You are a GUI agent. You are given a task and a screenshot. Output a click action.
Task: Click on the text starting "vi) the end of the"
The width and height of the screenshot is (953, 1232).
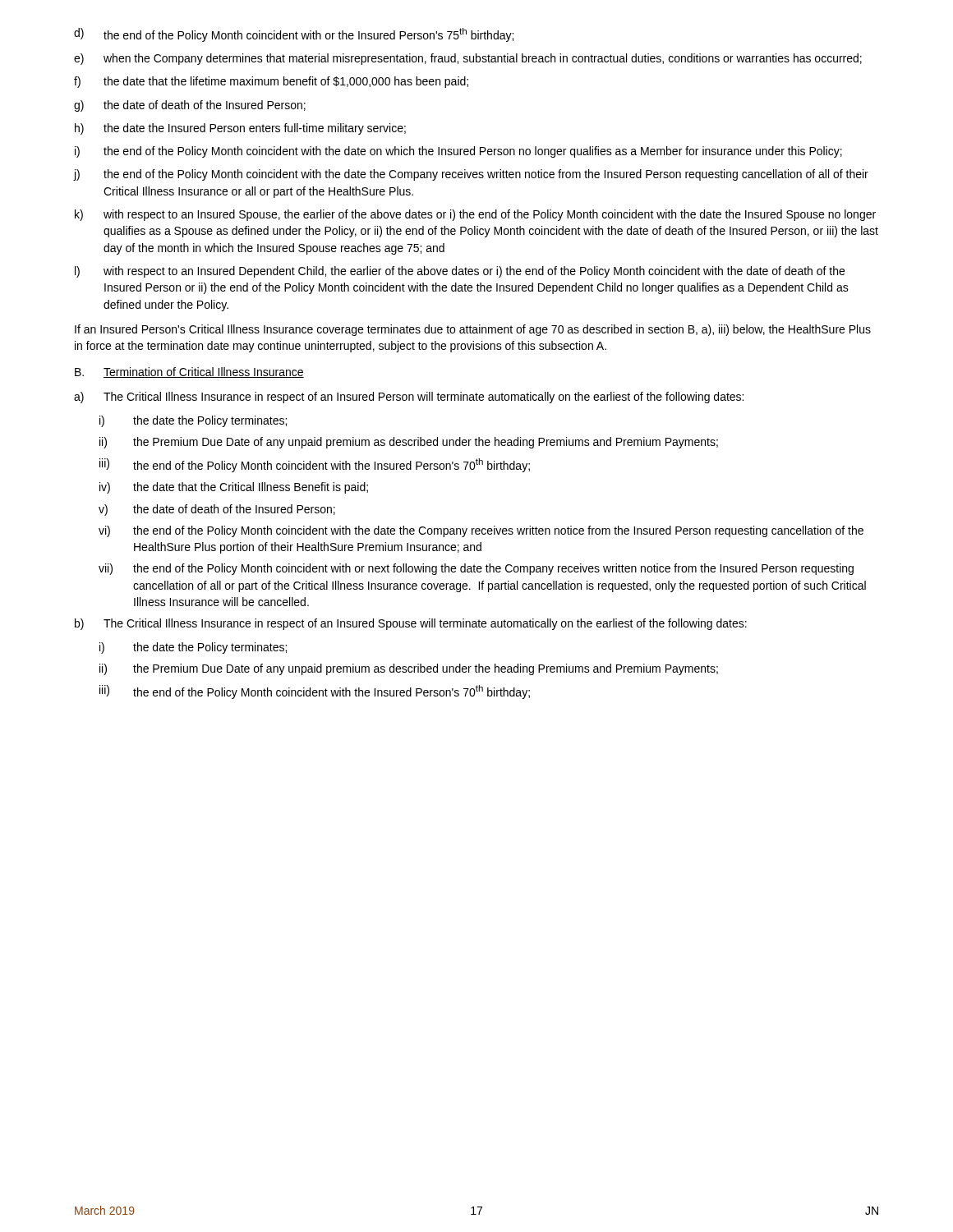coord(489,539)
